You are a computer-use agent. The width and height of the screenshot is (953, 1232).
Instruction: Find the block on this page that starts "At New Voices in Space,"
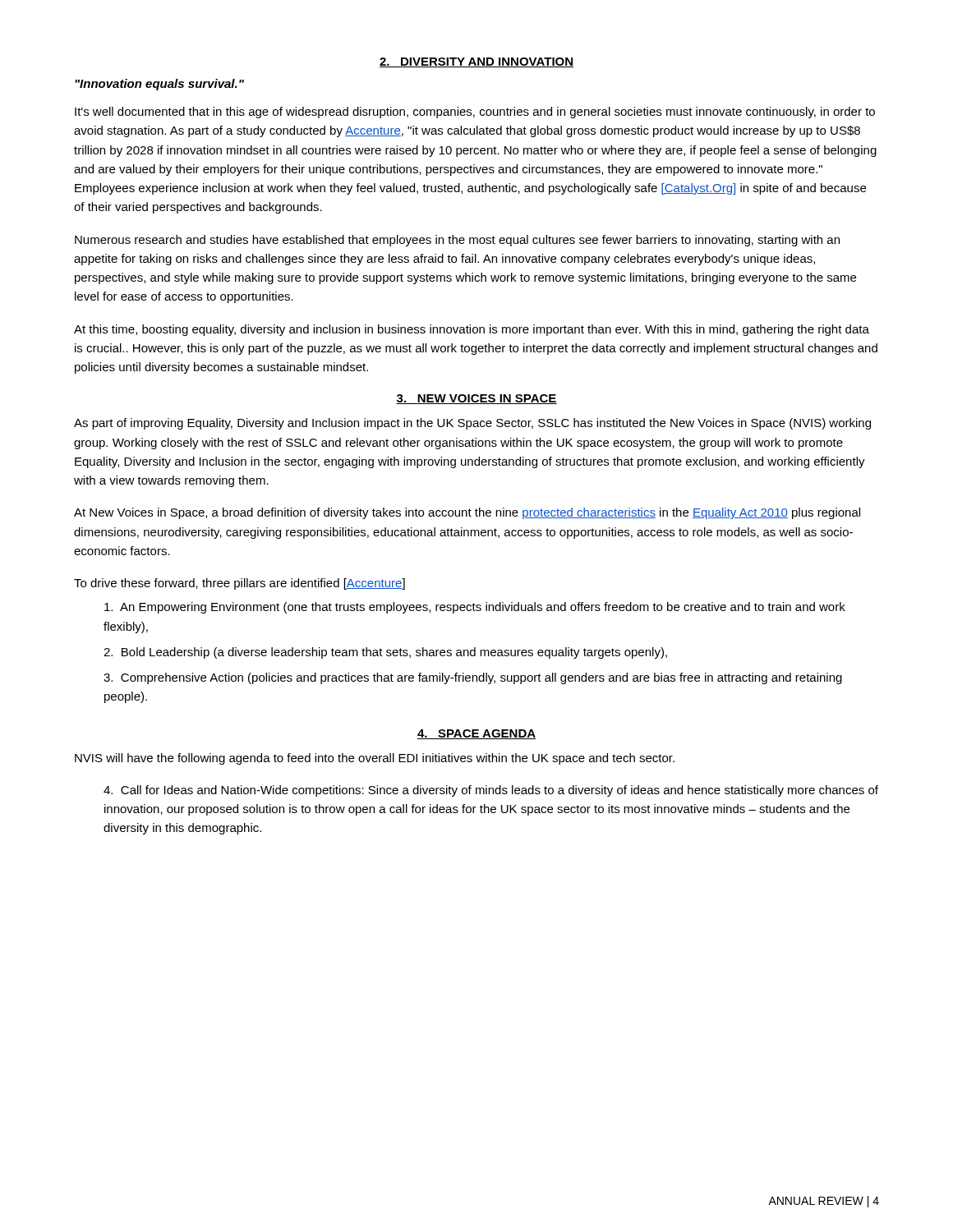(x=467, y=531)
